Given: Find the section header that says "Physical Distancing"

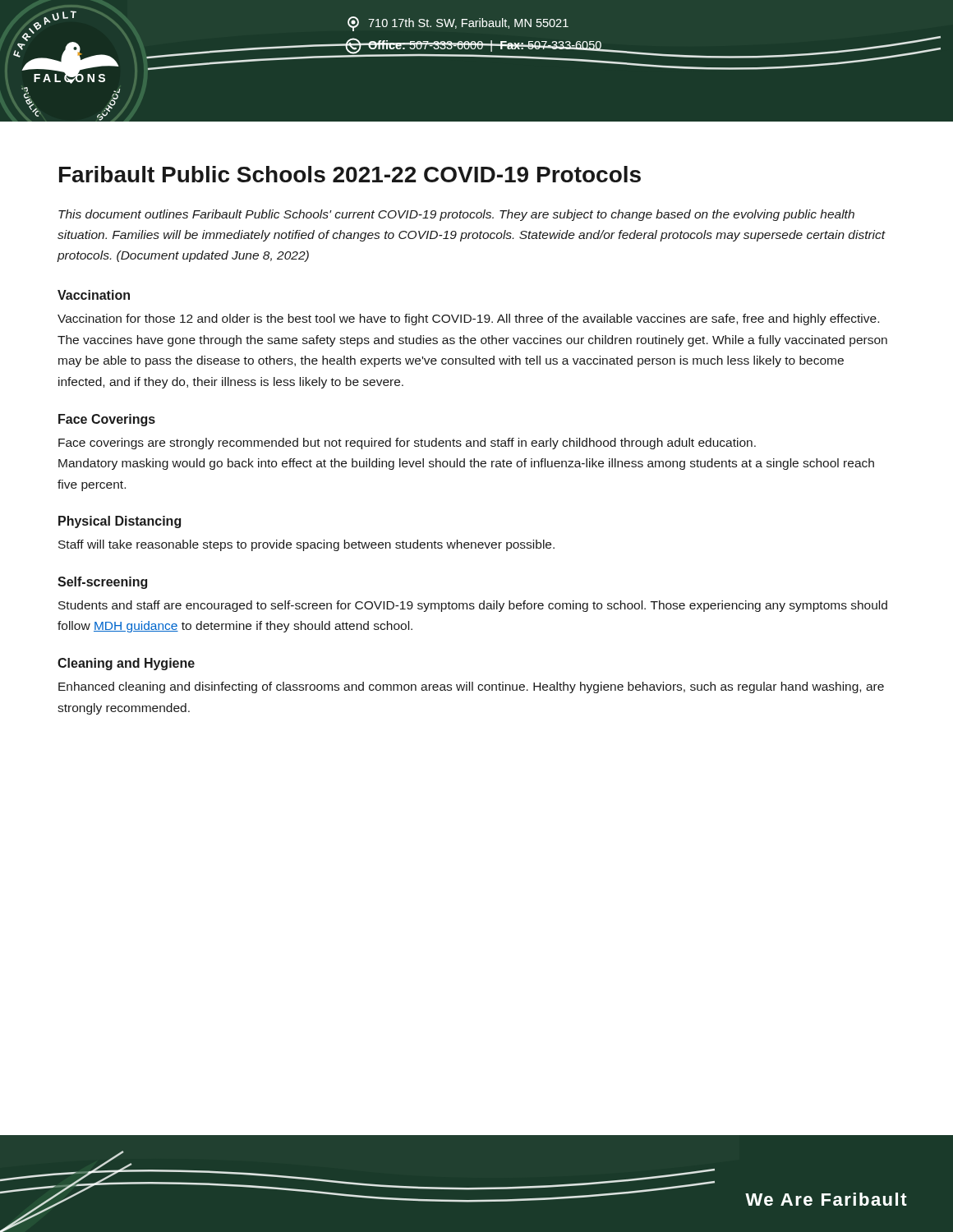Looking at the screenshot, I should pos(120,521).
